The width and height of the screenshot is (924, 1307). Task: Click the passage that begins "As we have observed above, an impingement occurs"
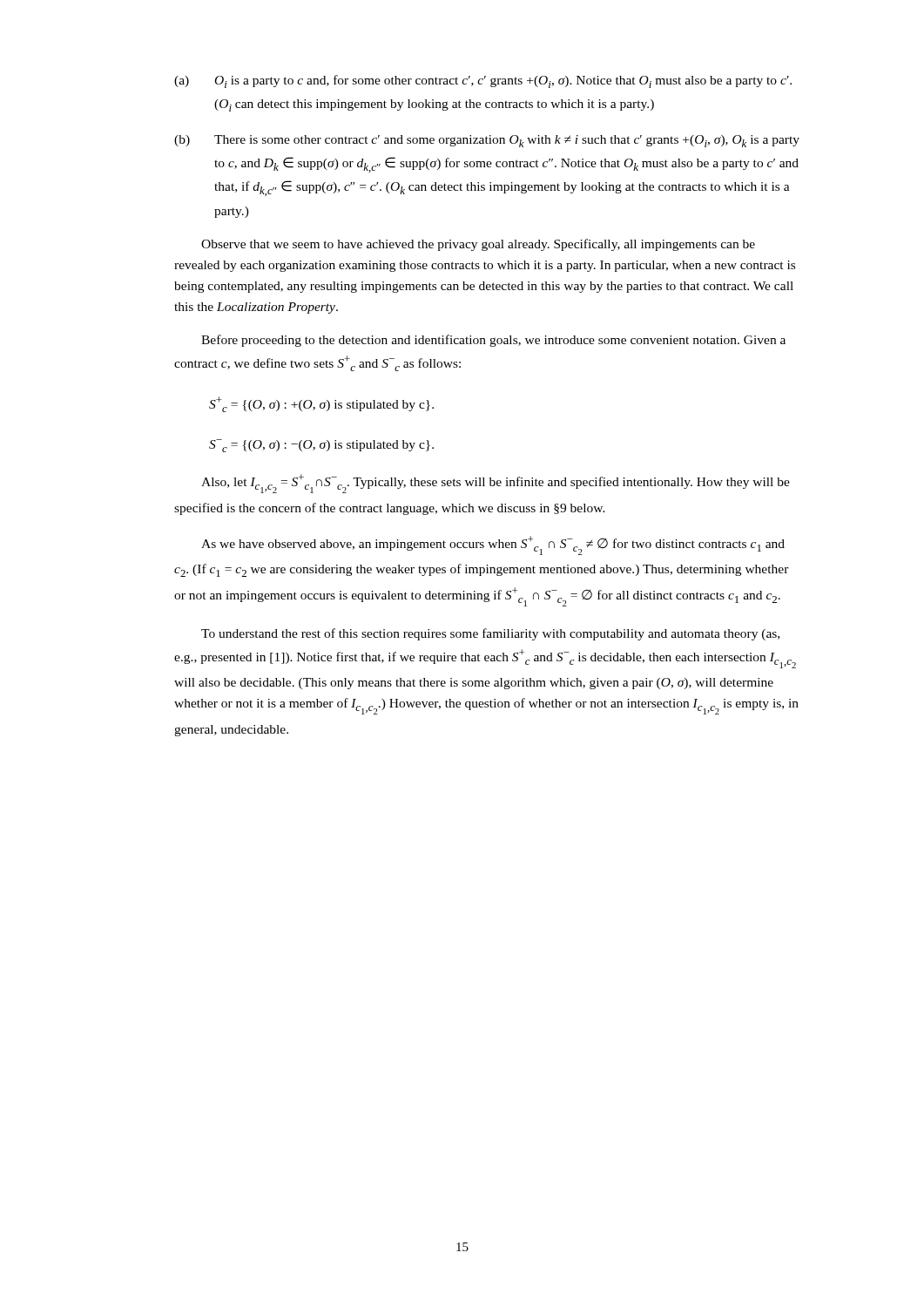coord(481,570)
